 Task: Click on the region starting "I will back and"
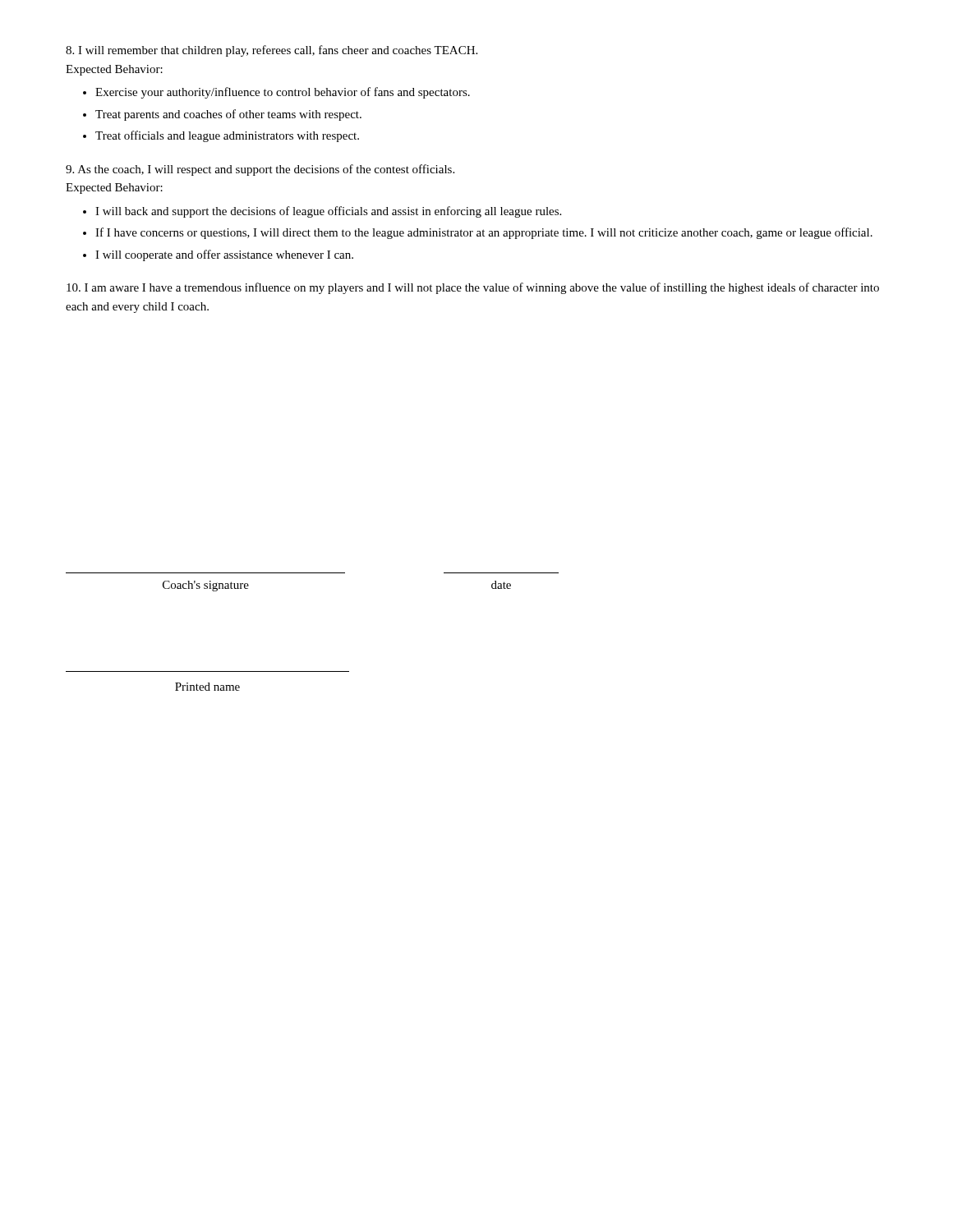point(329,211)
